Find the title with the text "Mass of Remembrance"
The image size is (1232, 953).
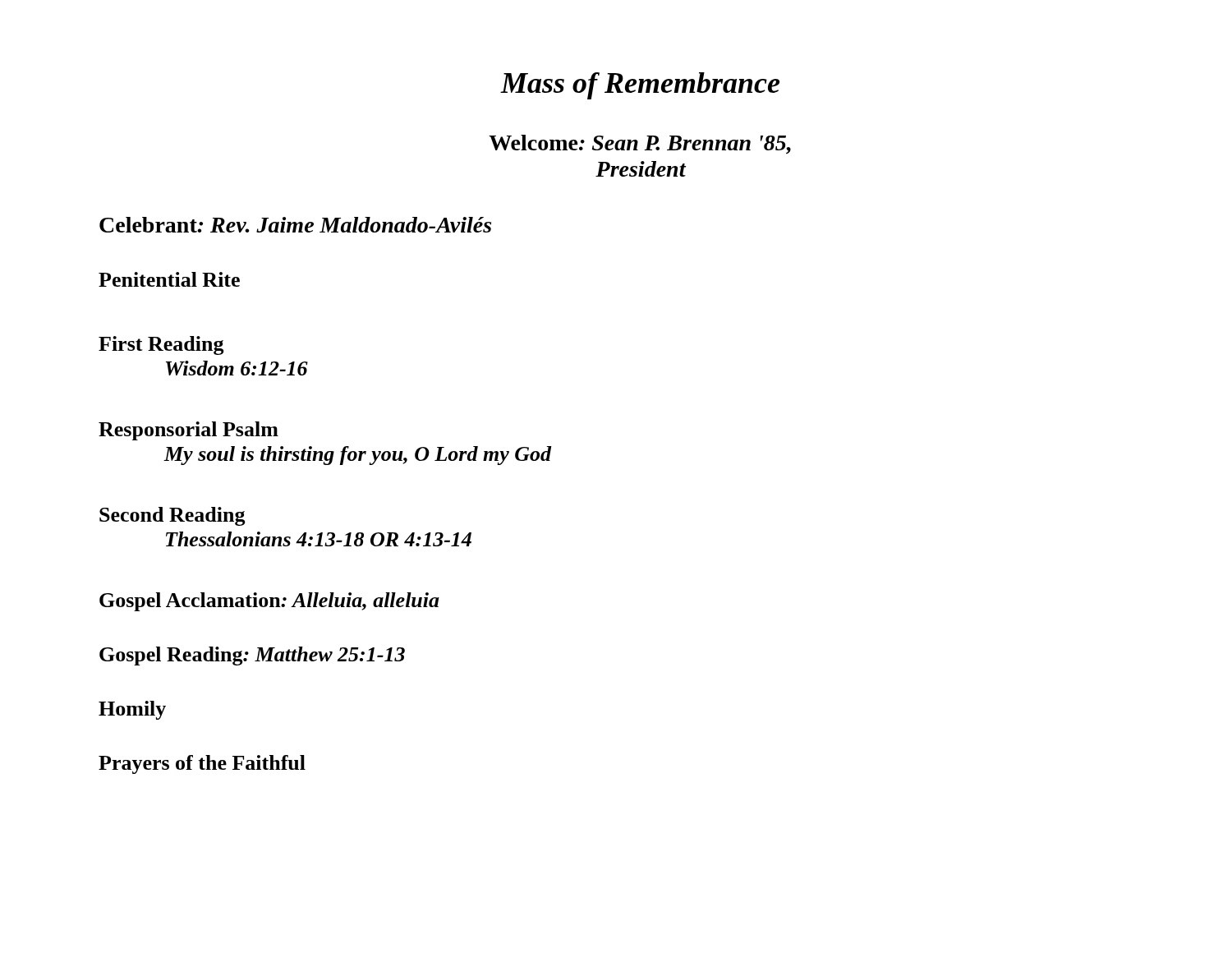[x=641, y=83]
